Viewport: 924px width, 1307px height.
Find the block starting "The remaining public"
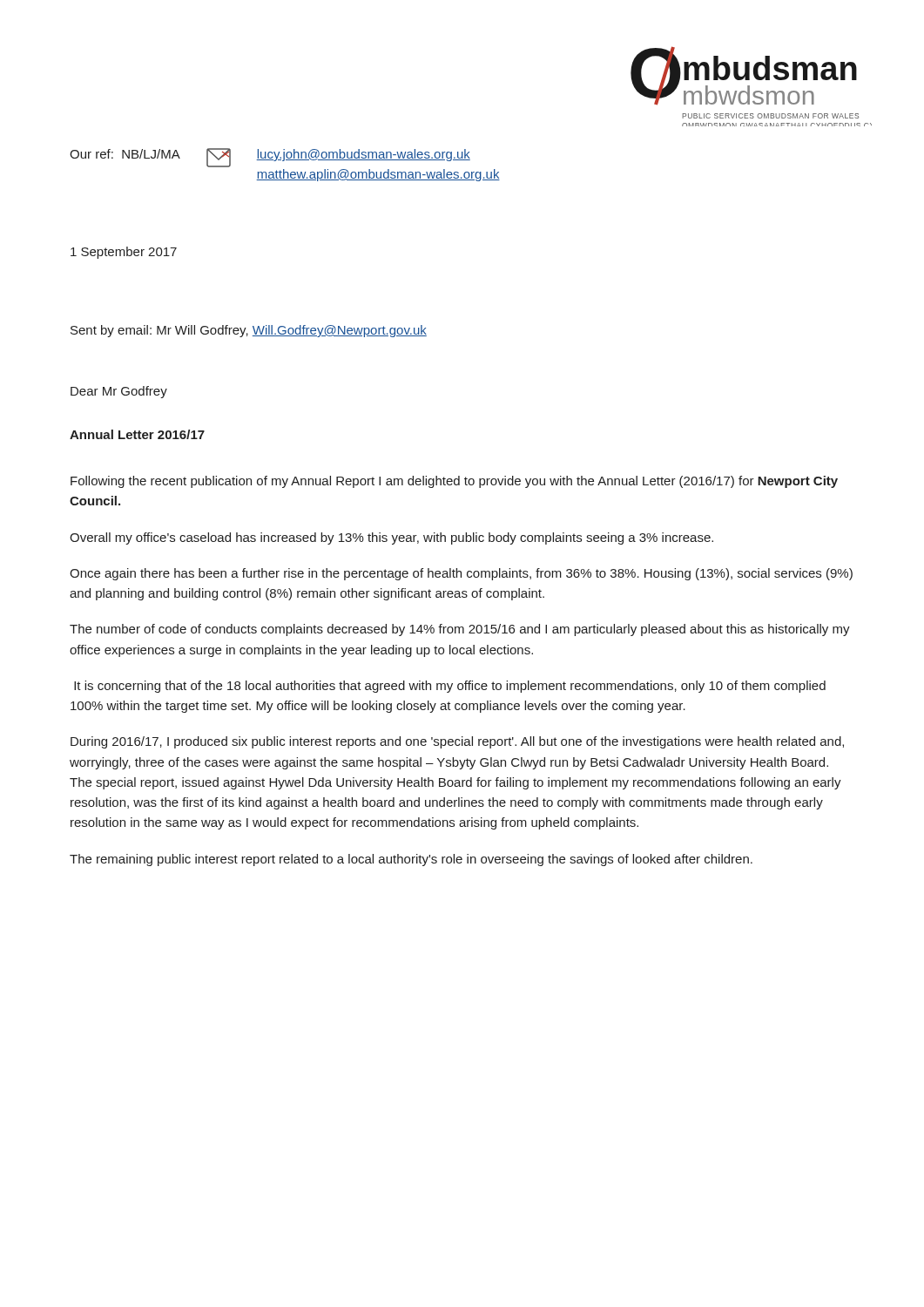click(411, 858)
